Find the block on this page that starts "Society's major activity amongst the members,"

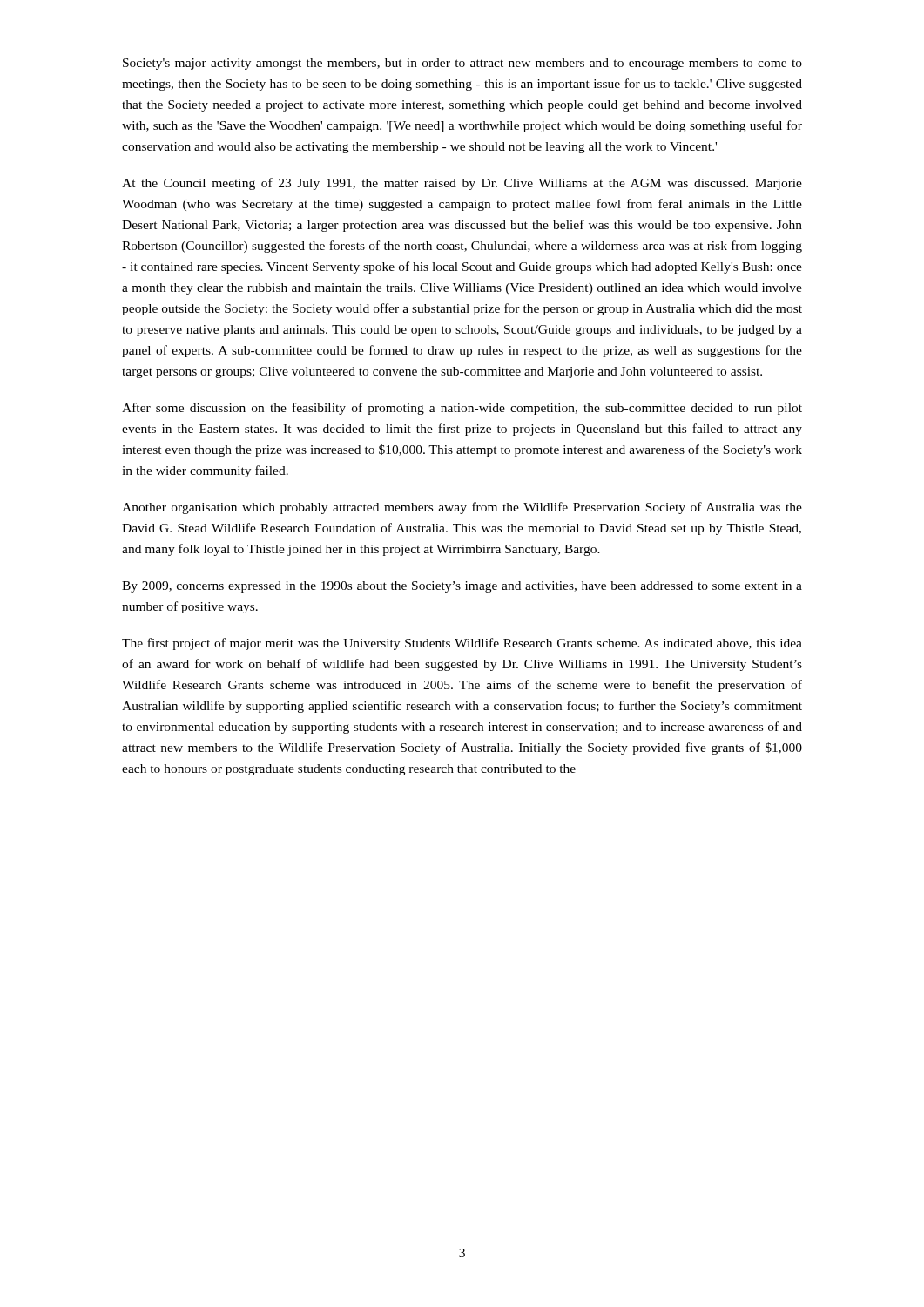point(462,104)
